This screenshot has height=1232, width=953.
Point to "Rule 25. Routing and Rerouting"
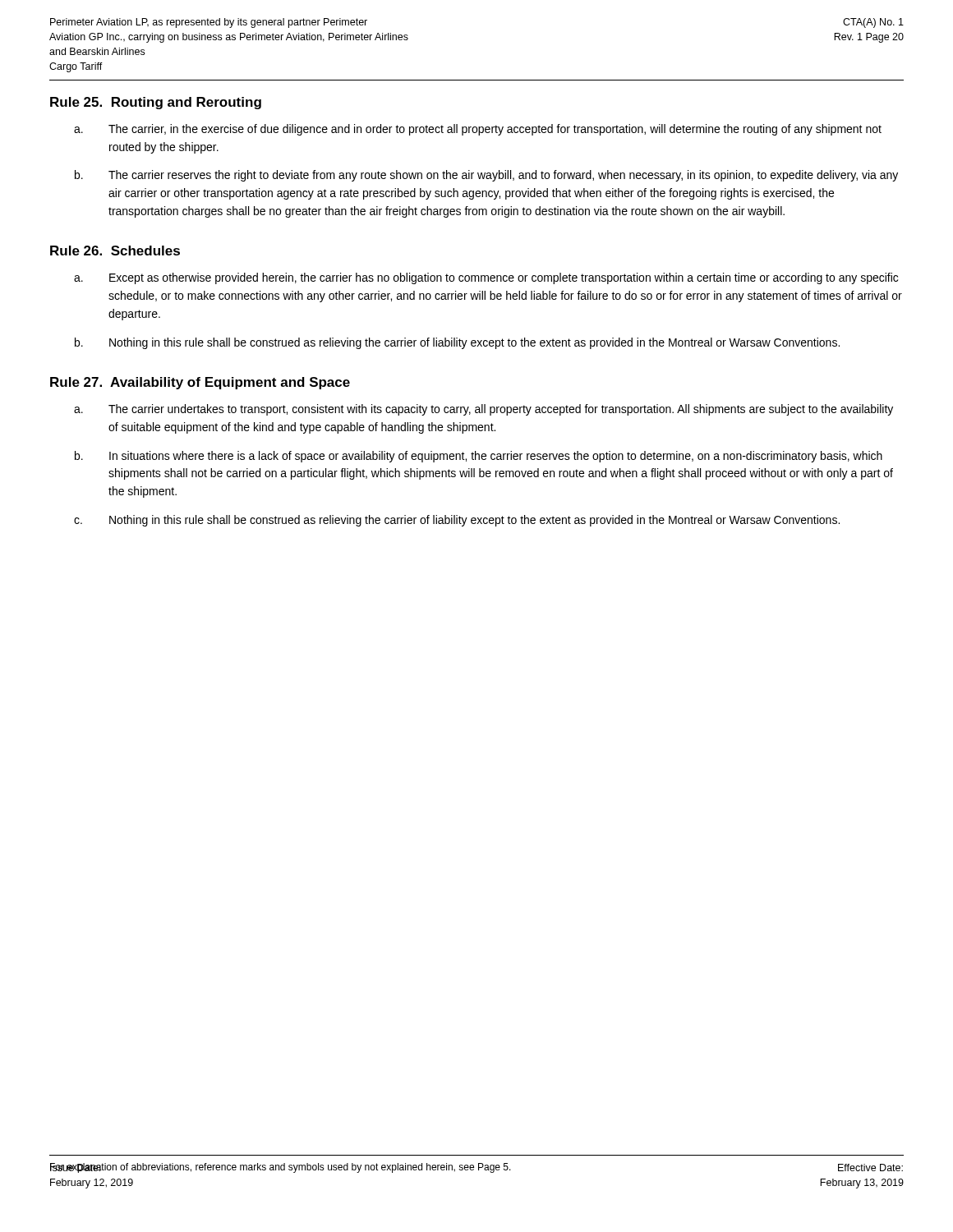point(156,102)
